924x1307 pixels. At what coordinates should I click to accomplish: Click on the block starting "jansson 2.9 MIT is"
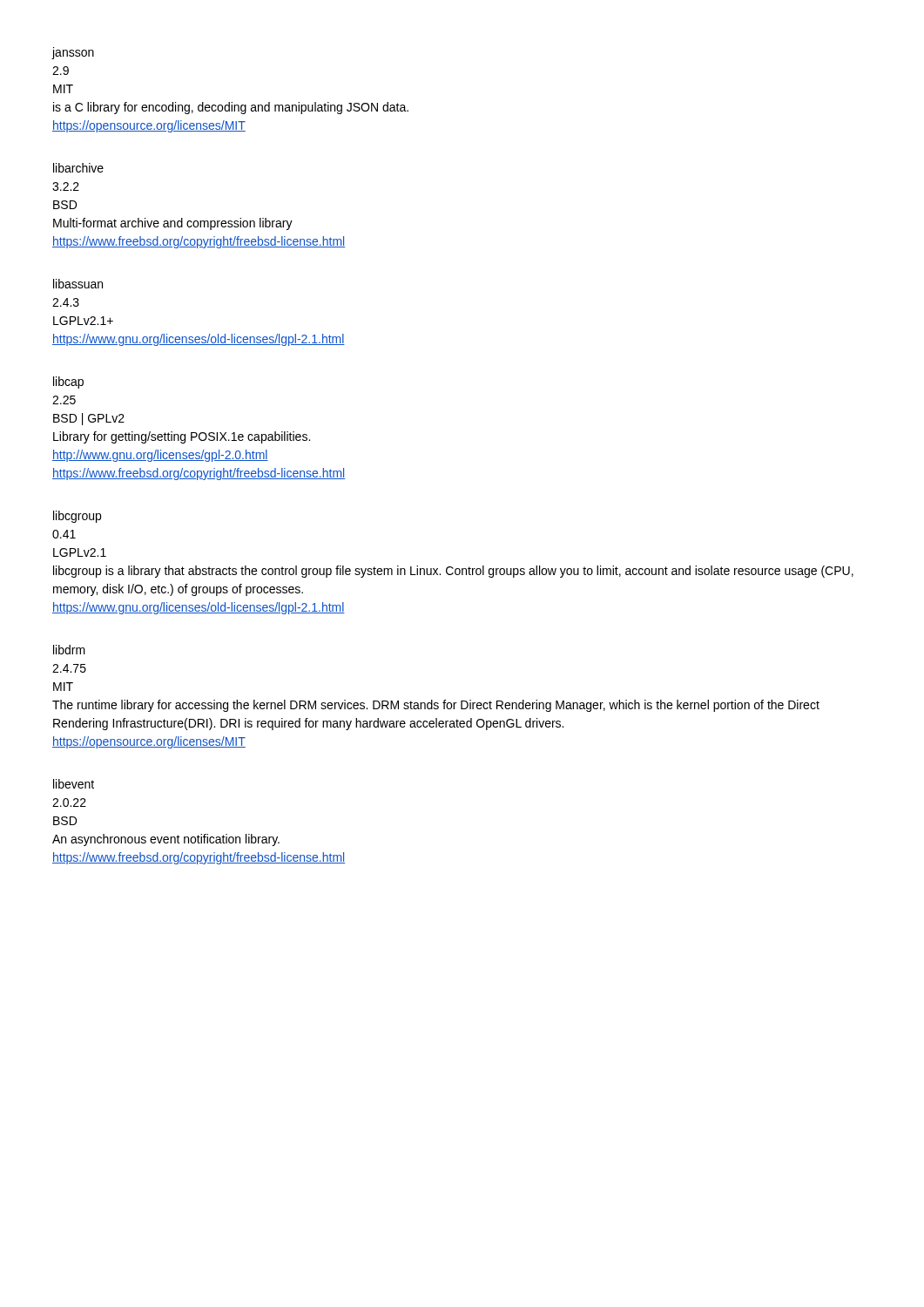coord(73,53)
